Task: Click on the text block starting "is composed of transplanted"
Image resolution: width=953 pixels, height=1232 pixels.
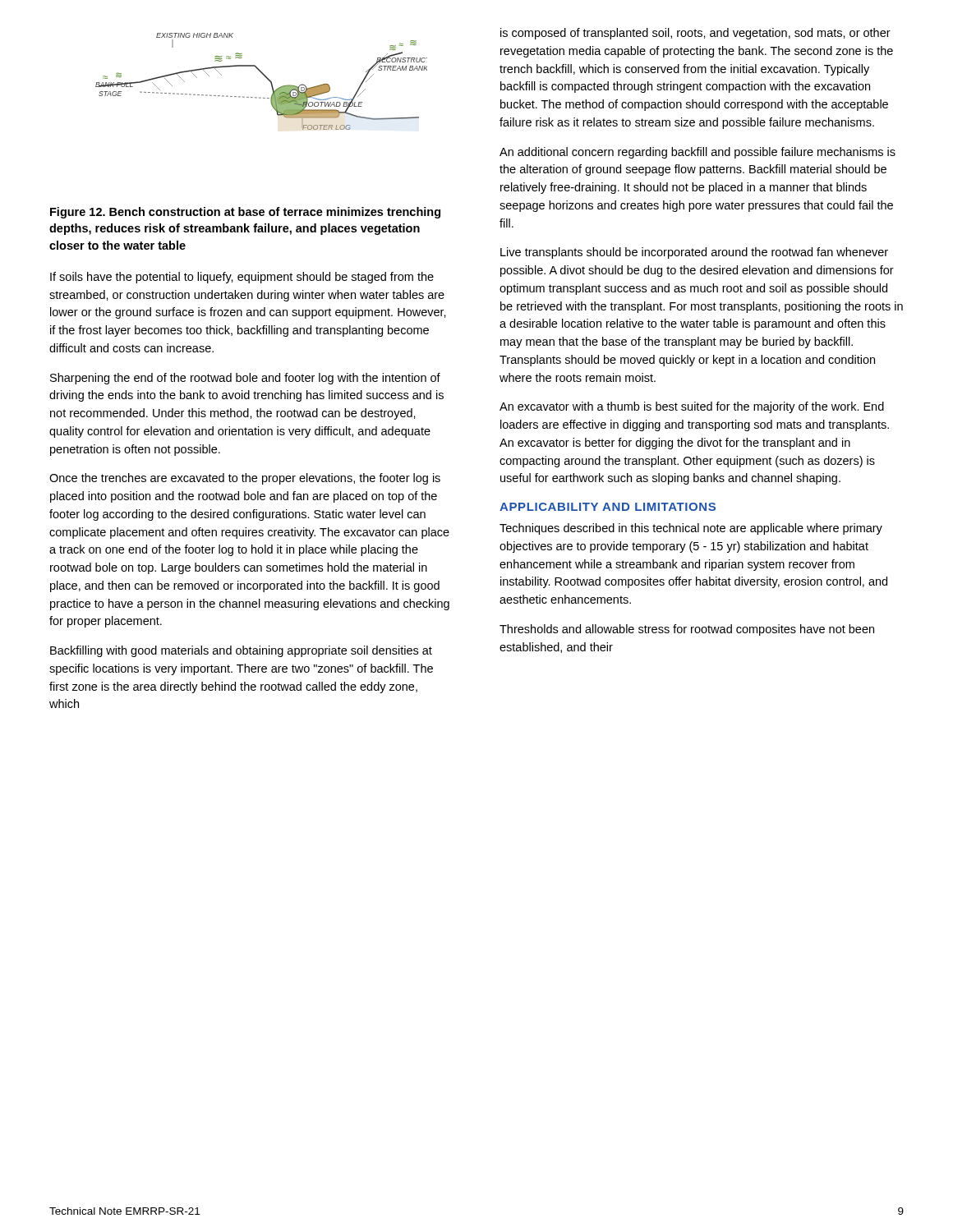Action: tap(696, 77)
